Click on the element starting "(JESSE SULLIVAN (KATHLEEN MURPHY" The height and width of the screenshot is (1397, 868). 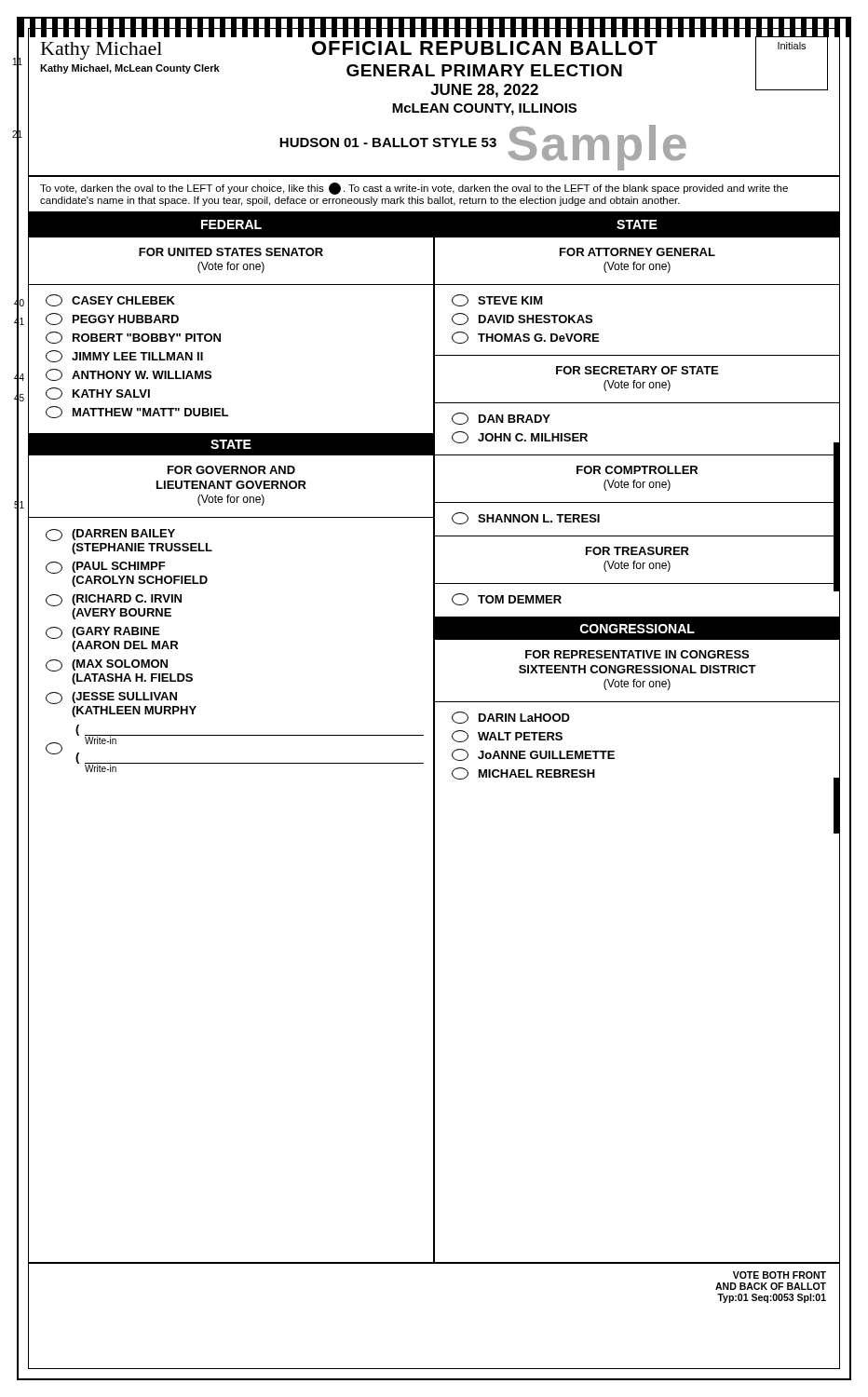click(x=121, y=704)
